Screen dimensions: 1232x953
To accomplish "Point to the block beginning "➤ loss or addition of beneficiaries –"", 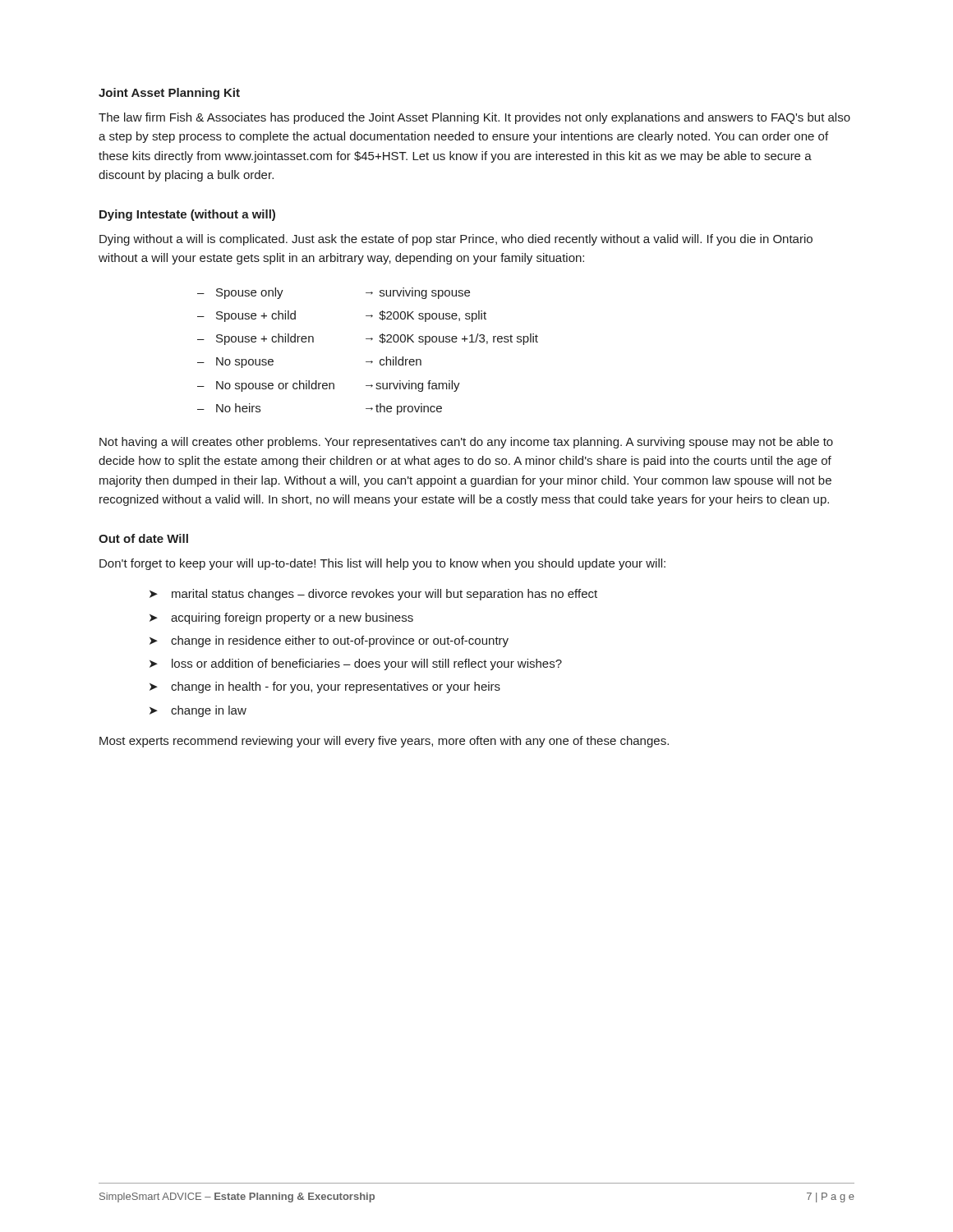I will (x=501, y=663).
